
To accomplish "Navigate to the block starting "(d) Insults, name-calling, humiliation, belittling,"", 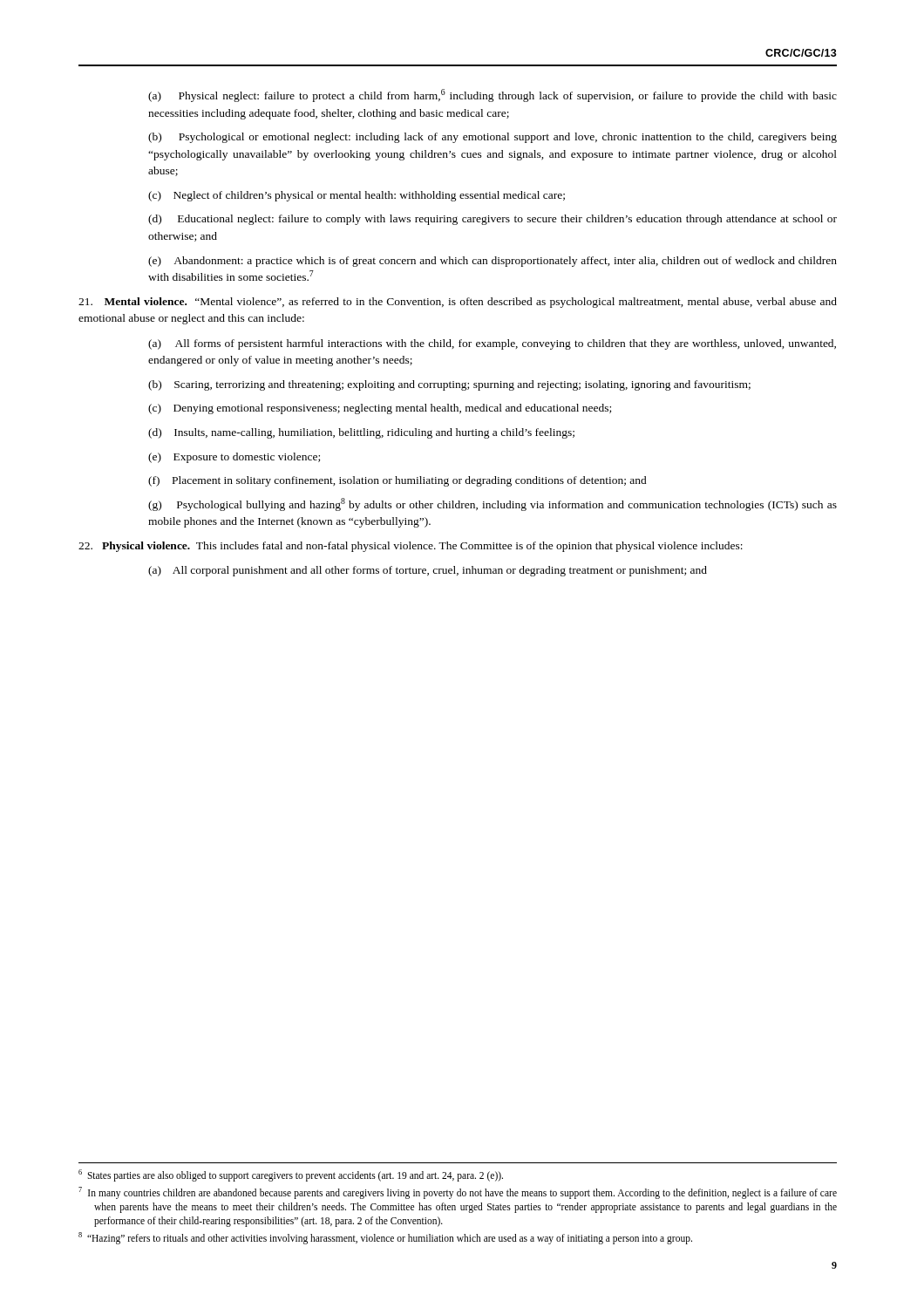I will pos(493,432).
